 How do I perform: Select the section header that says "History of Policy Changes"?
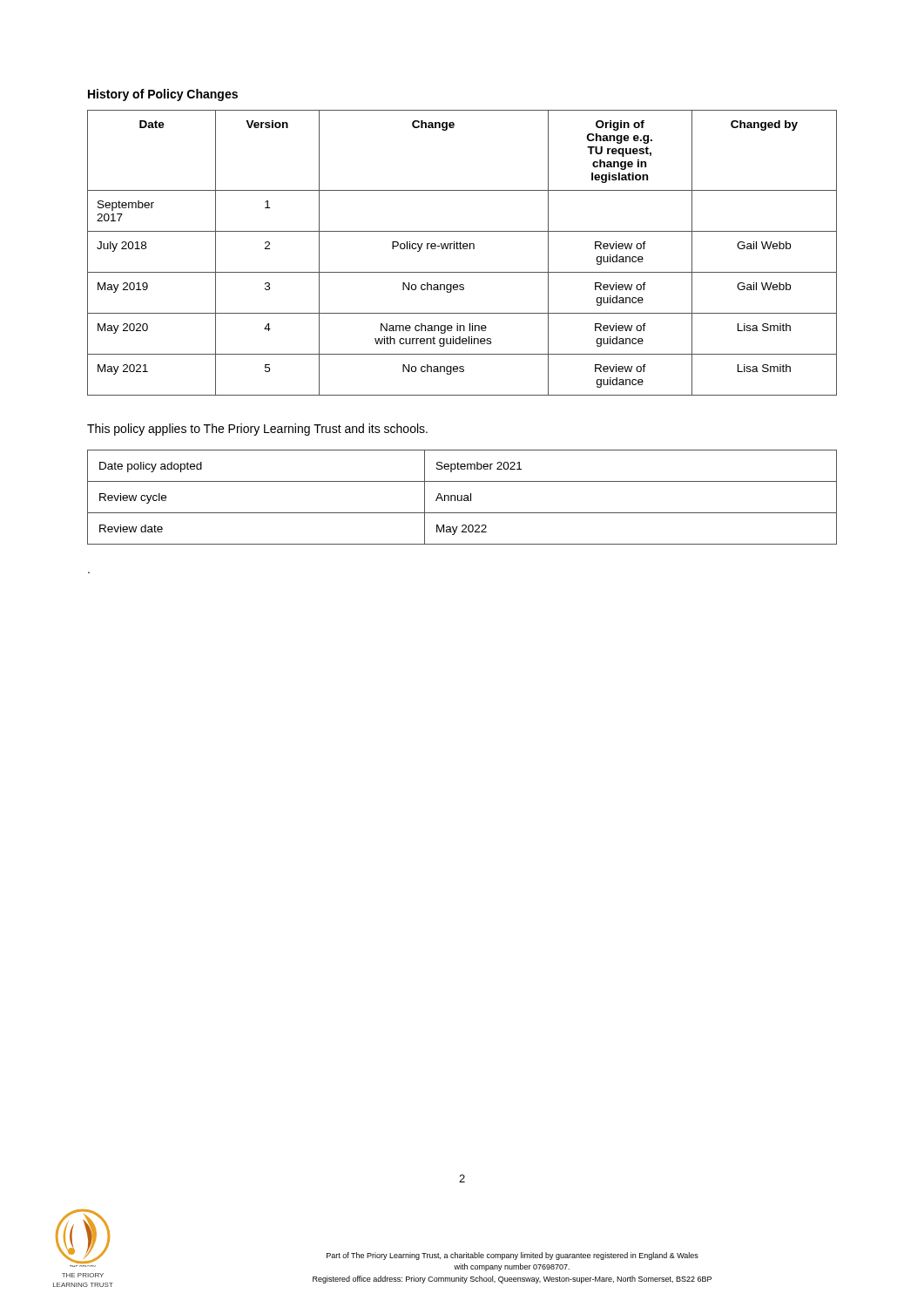pos(163,94)
